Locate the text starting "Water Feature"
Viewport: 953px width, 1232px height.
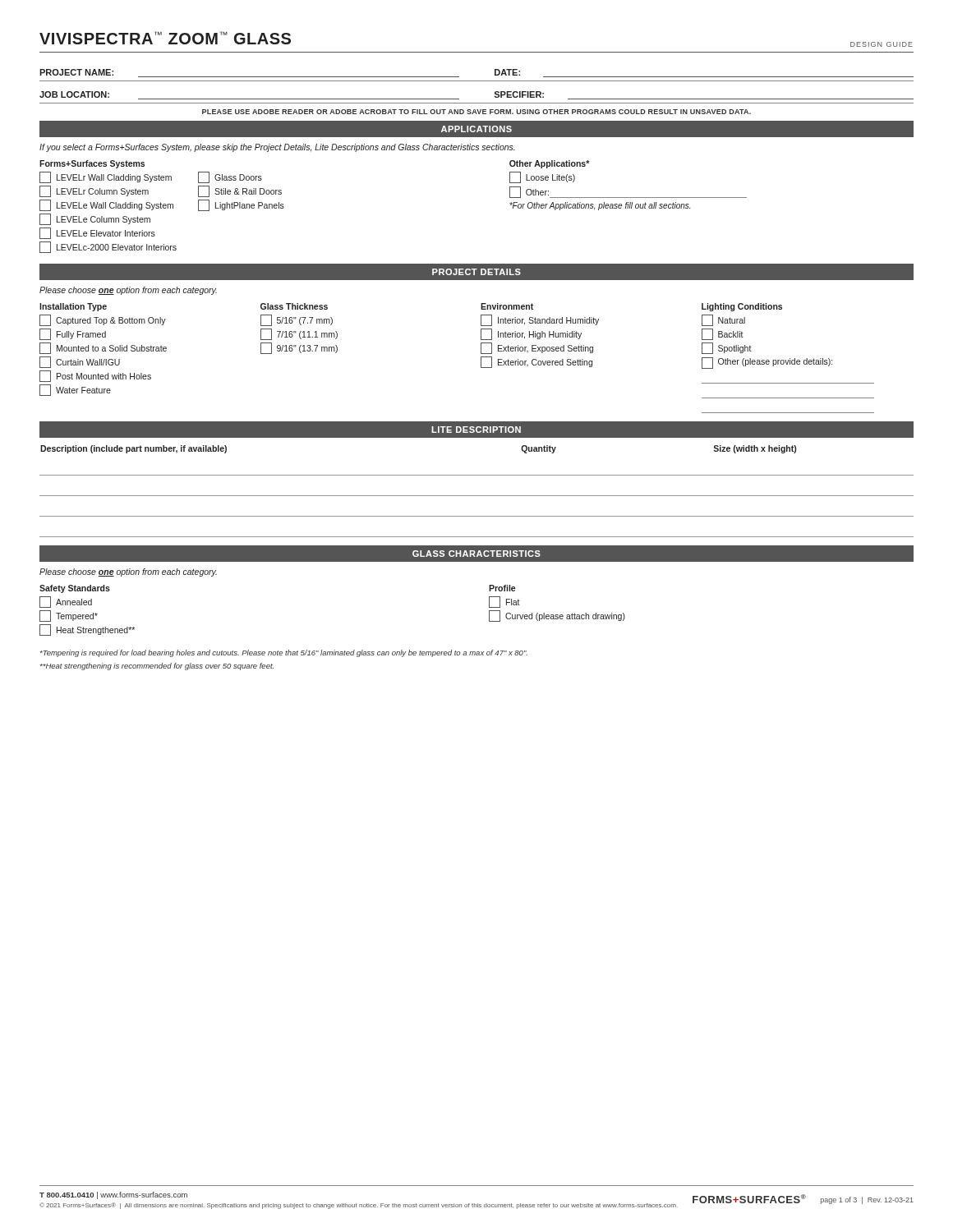(75, 390)
